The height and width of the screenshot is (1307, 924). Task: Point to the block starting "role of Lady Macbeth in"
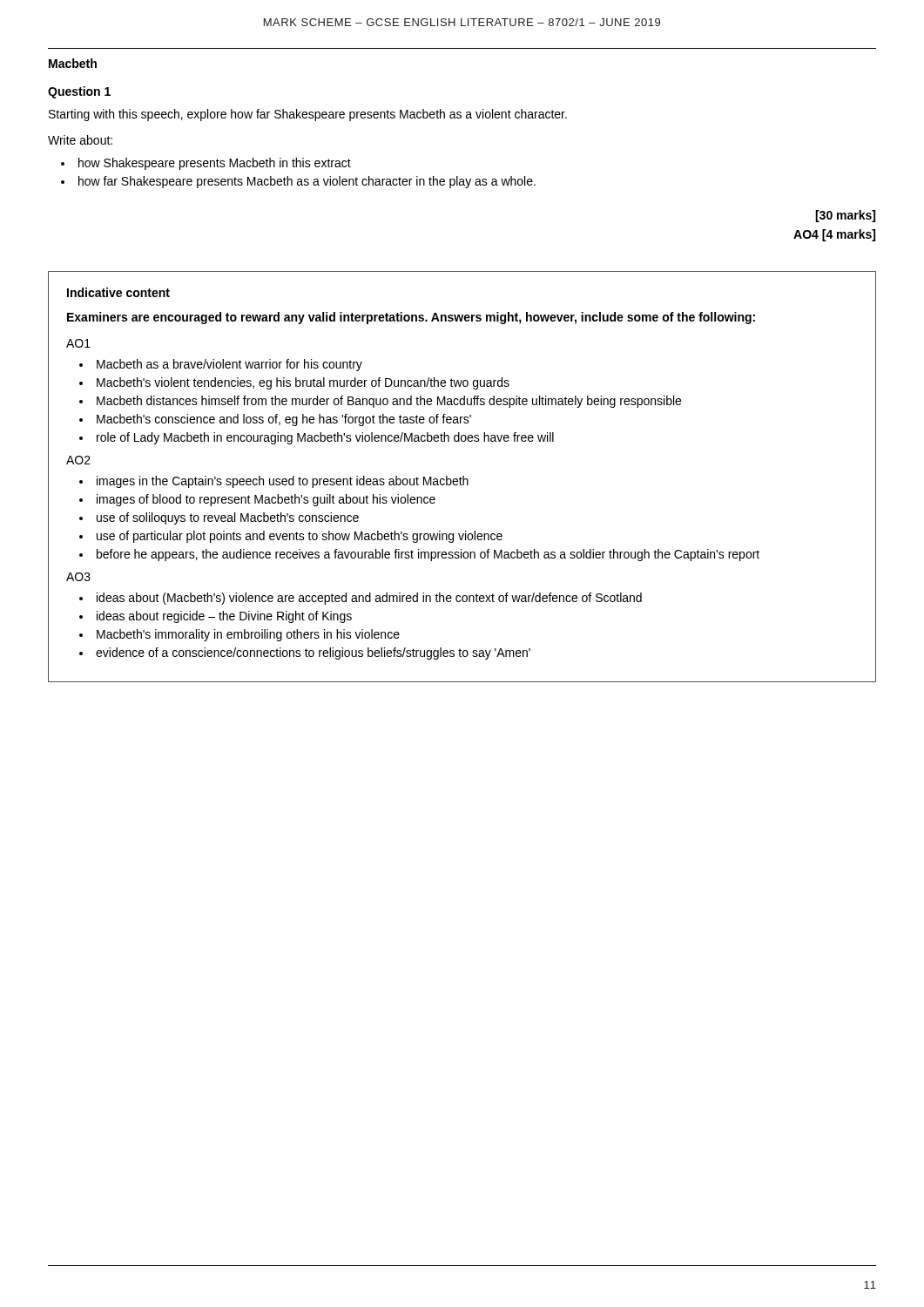coord(325,437)
